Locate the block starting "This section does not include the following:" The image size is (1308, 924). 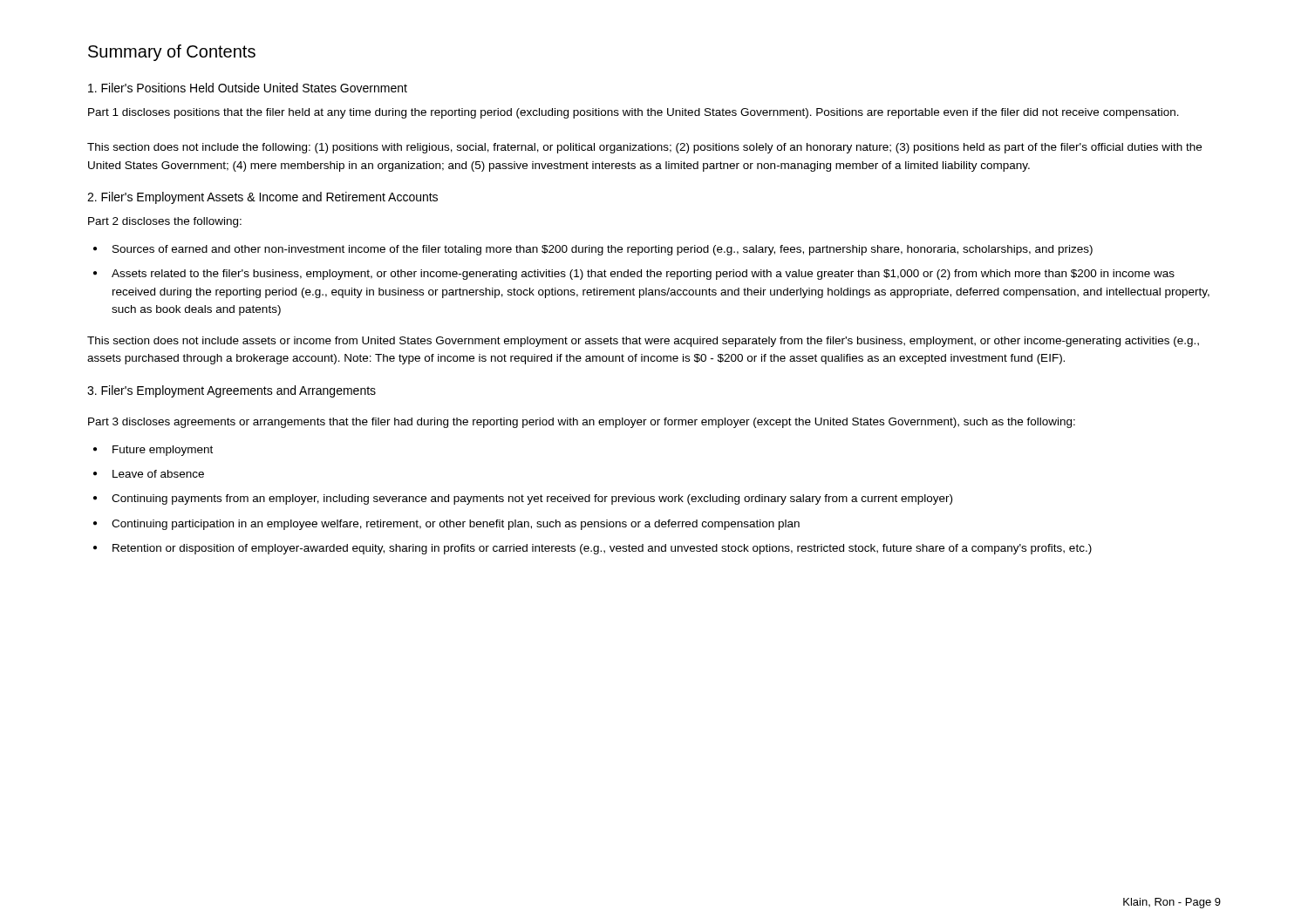(x=645, y=156)
